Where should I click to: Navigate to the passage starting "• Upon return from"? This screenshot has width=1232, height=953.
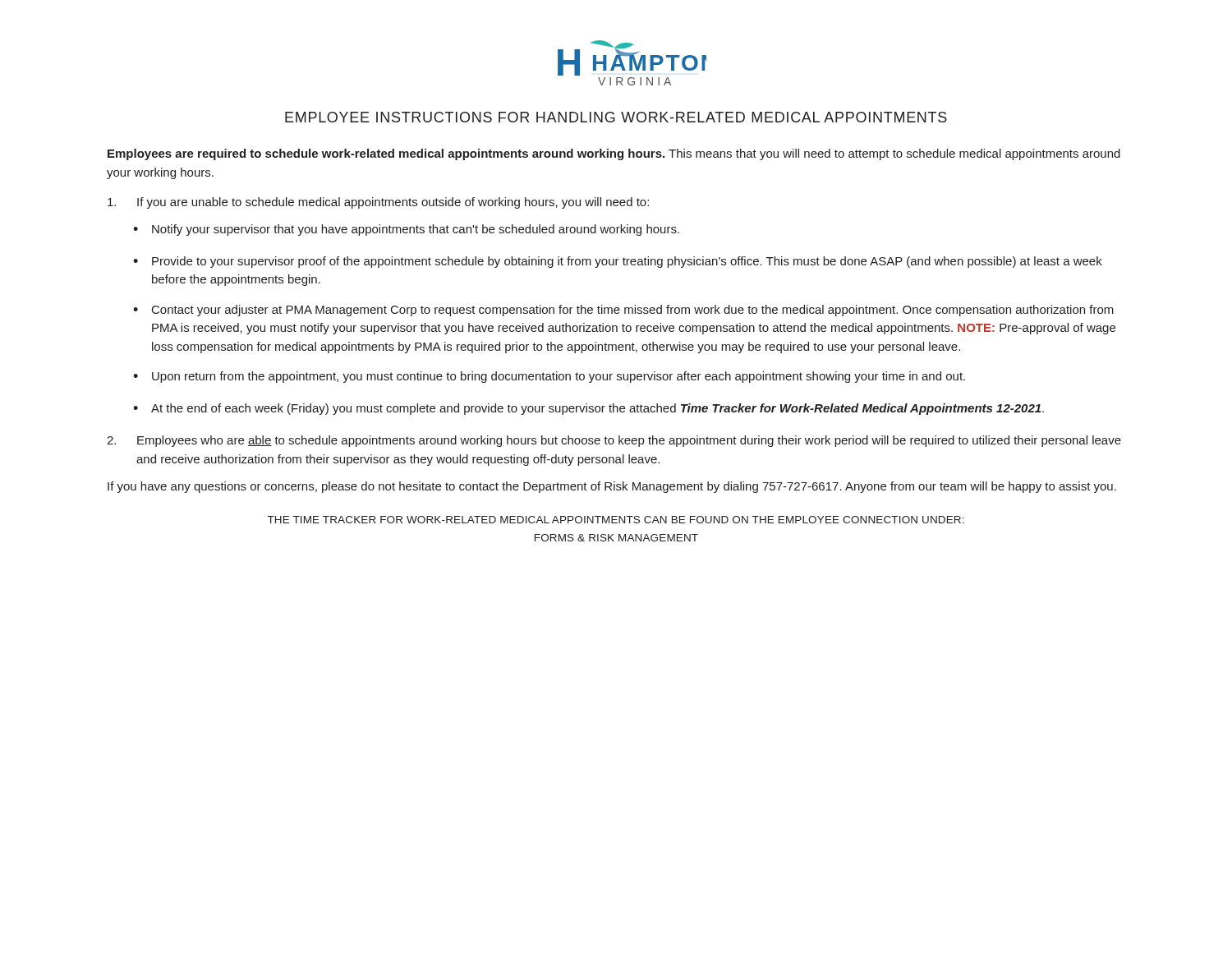click(629, 377)
